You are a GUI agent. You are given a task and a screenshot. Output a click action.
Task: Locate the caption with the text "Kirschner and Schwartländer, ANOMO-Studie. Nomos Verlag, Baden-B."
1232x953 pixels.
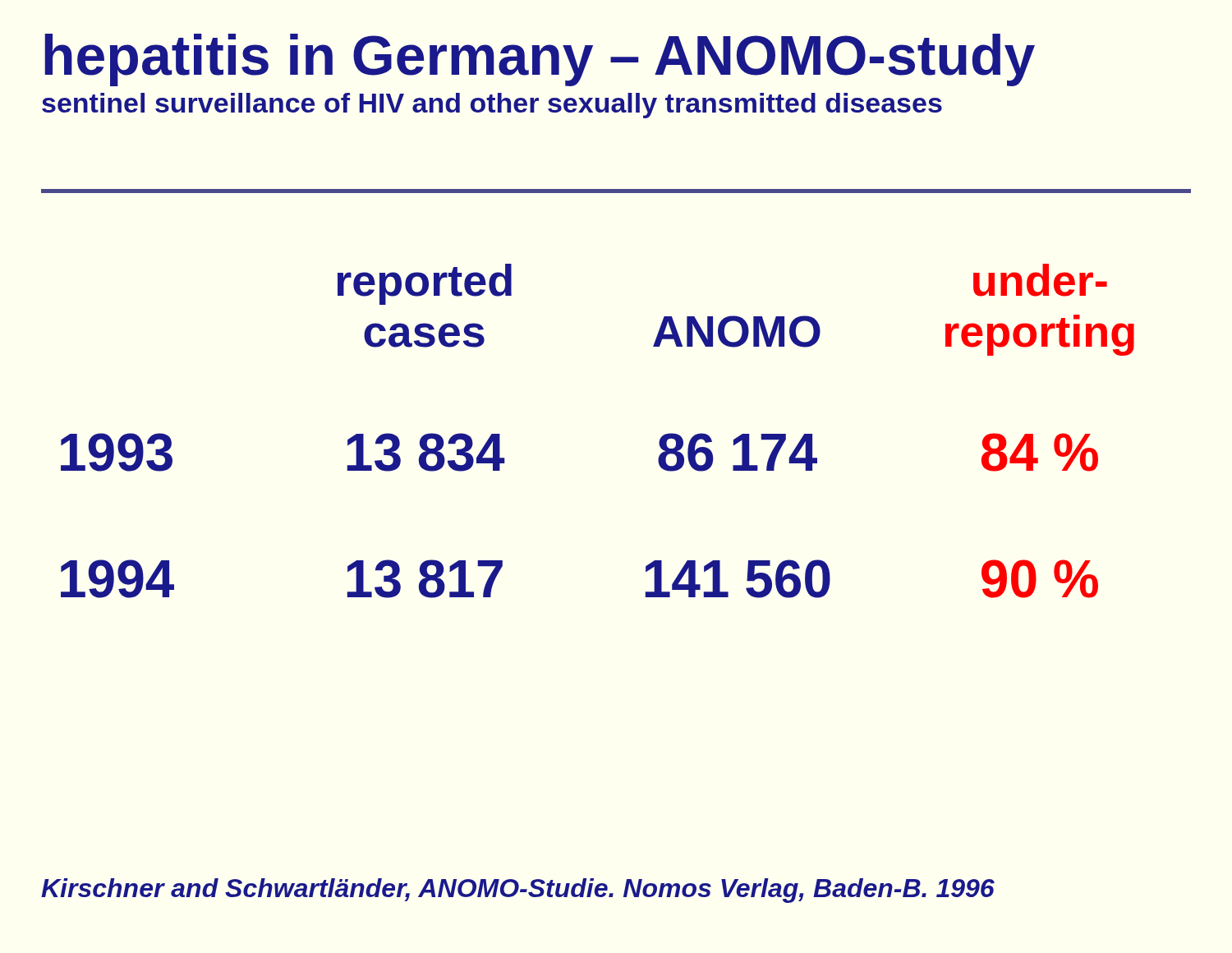click(616, 889)
